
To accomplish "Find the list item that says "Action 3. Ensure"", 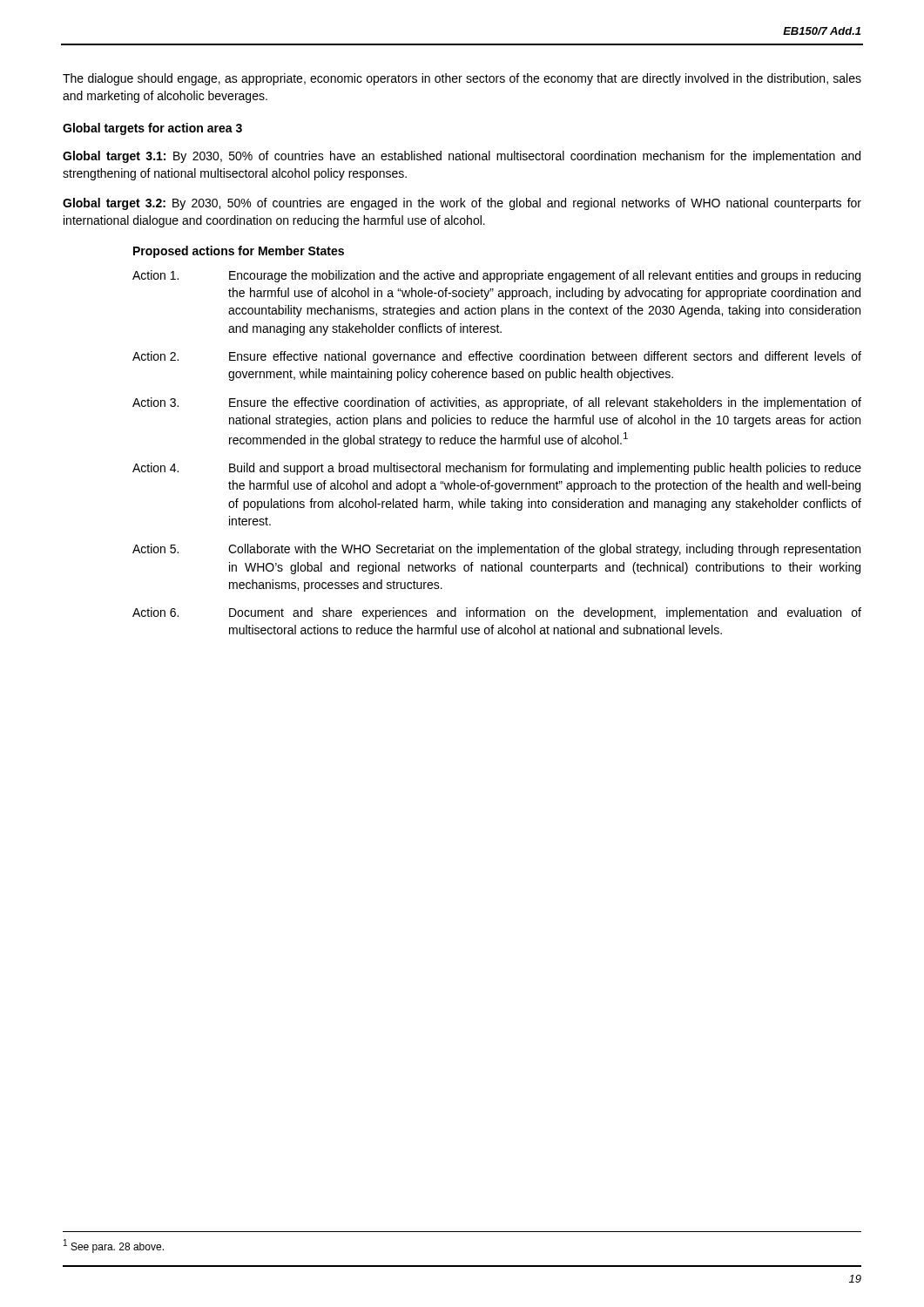I will 497,421.
